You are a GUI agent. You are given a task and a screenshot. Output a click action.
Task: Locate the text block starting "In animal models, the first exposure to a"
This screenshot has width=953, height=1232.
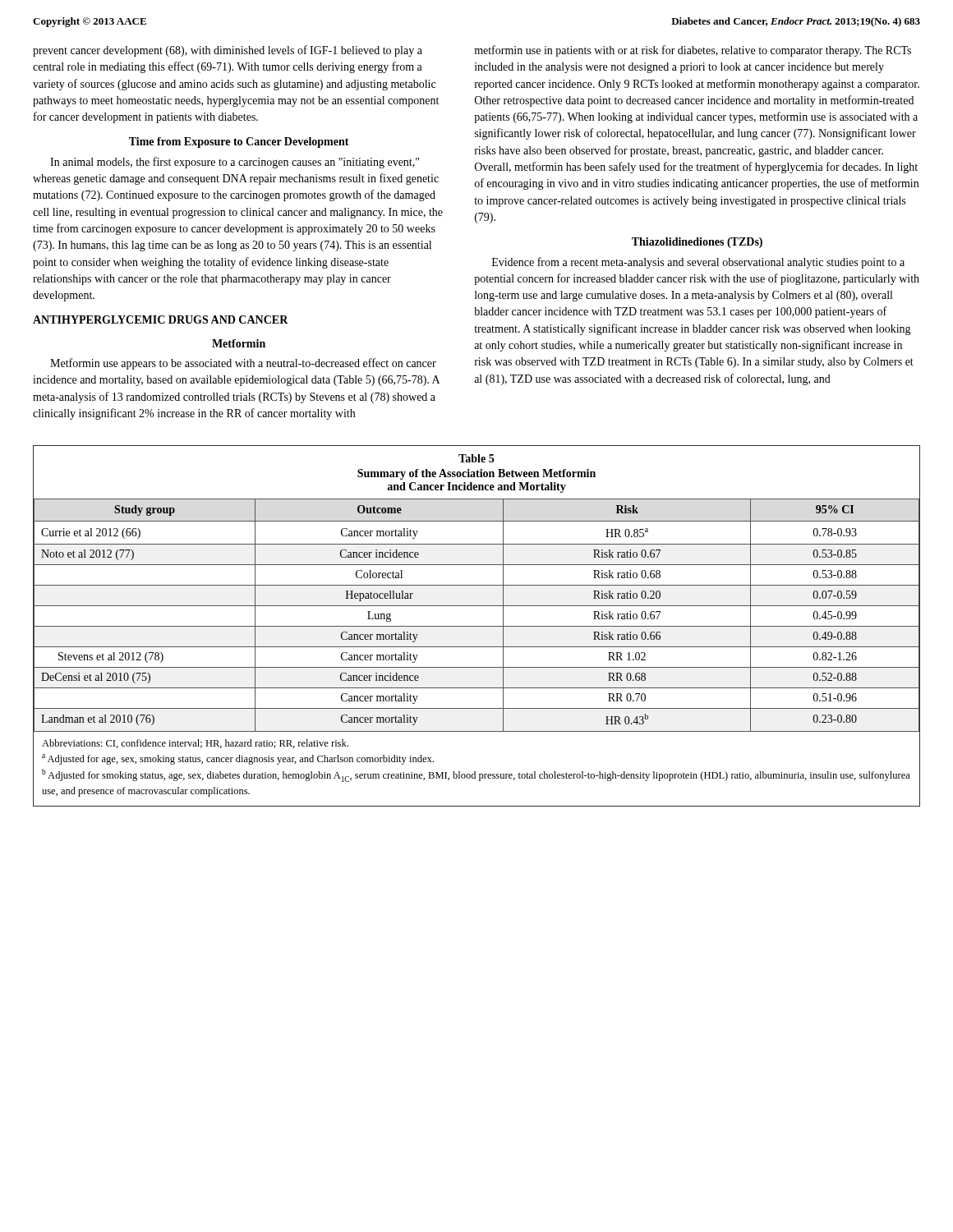[x=239, y=229]
